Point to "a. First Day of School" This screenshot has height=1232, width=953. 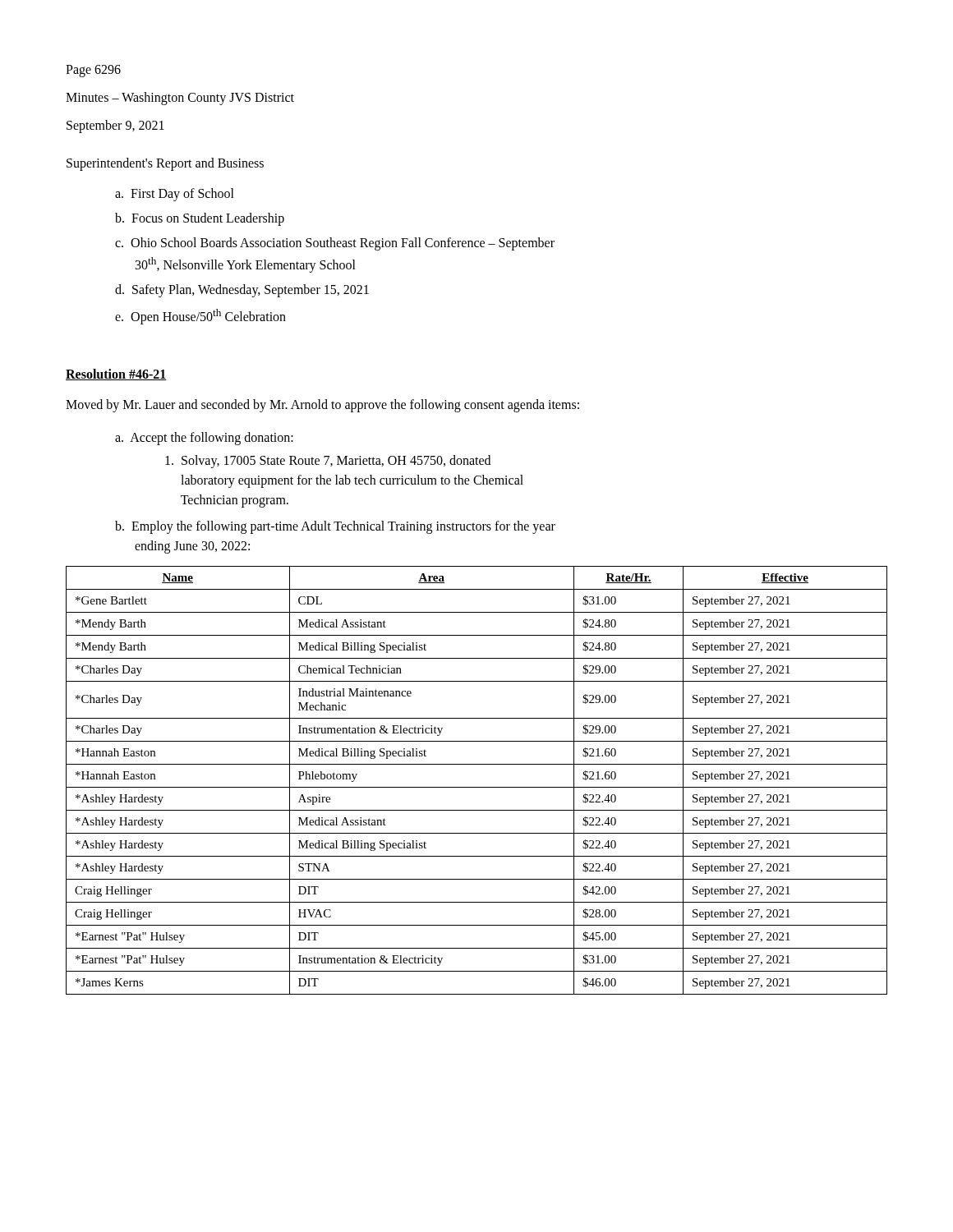point(175,193)
